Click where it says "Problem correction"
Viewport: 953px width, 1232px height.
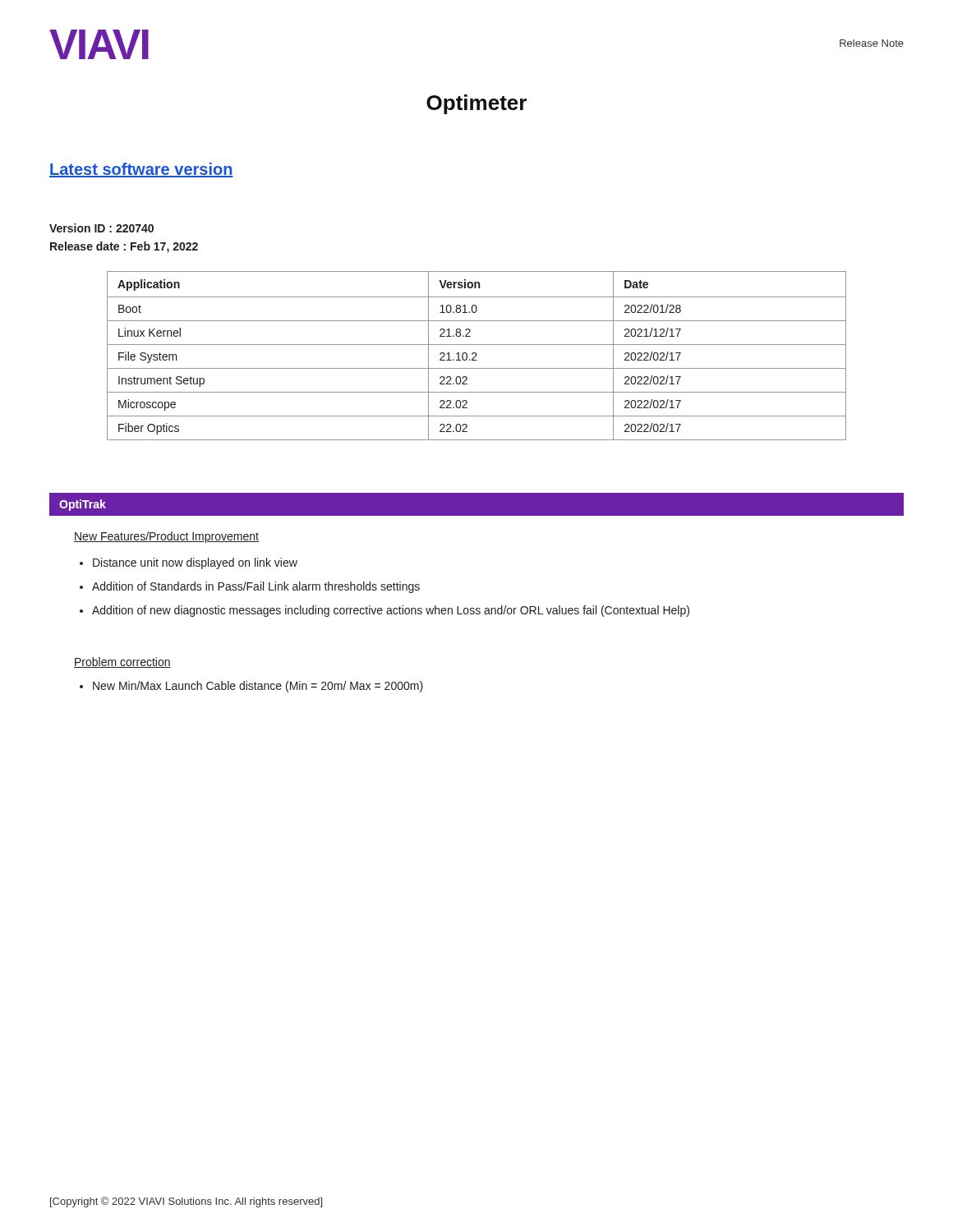pyautogui.click(x=122, y=662)
